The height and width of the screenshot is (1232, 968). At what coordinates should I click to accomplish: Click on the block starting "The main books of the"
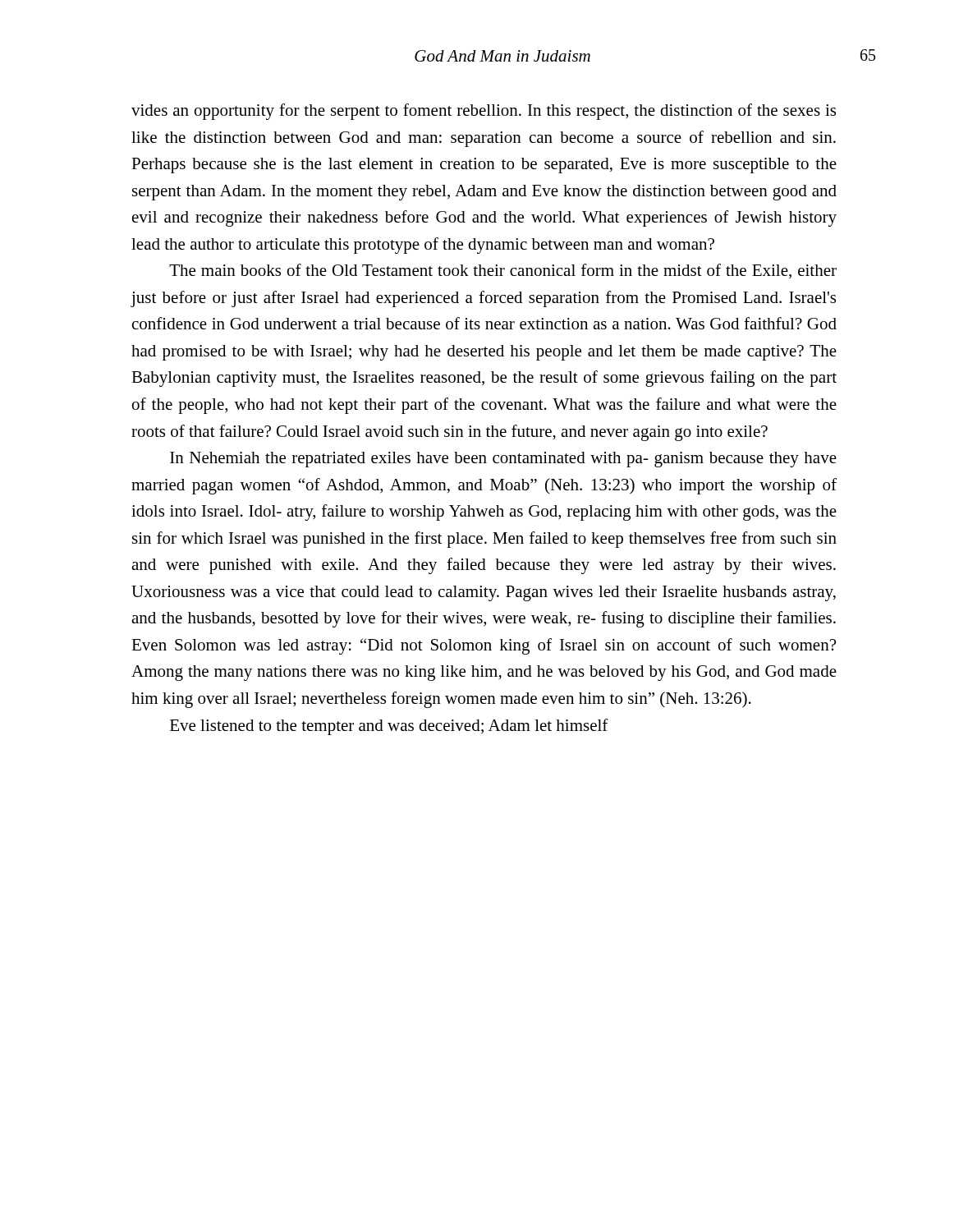coord(484,351)
